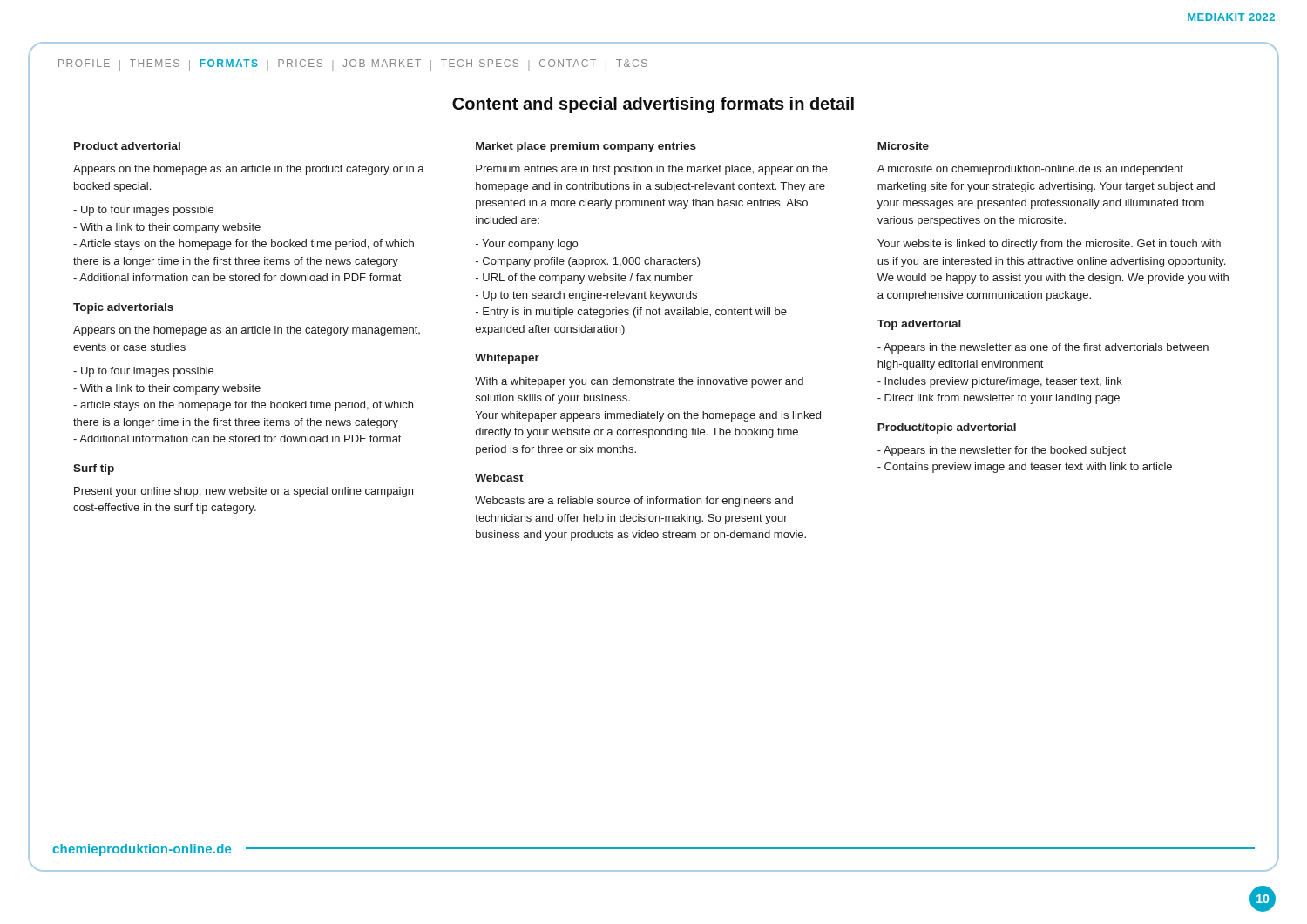Point to the passage starting "Company profile (approx. 1,000 characters)"

(x=588, y=261)
